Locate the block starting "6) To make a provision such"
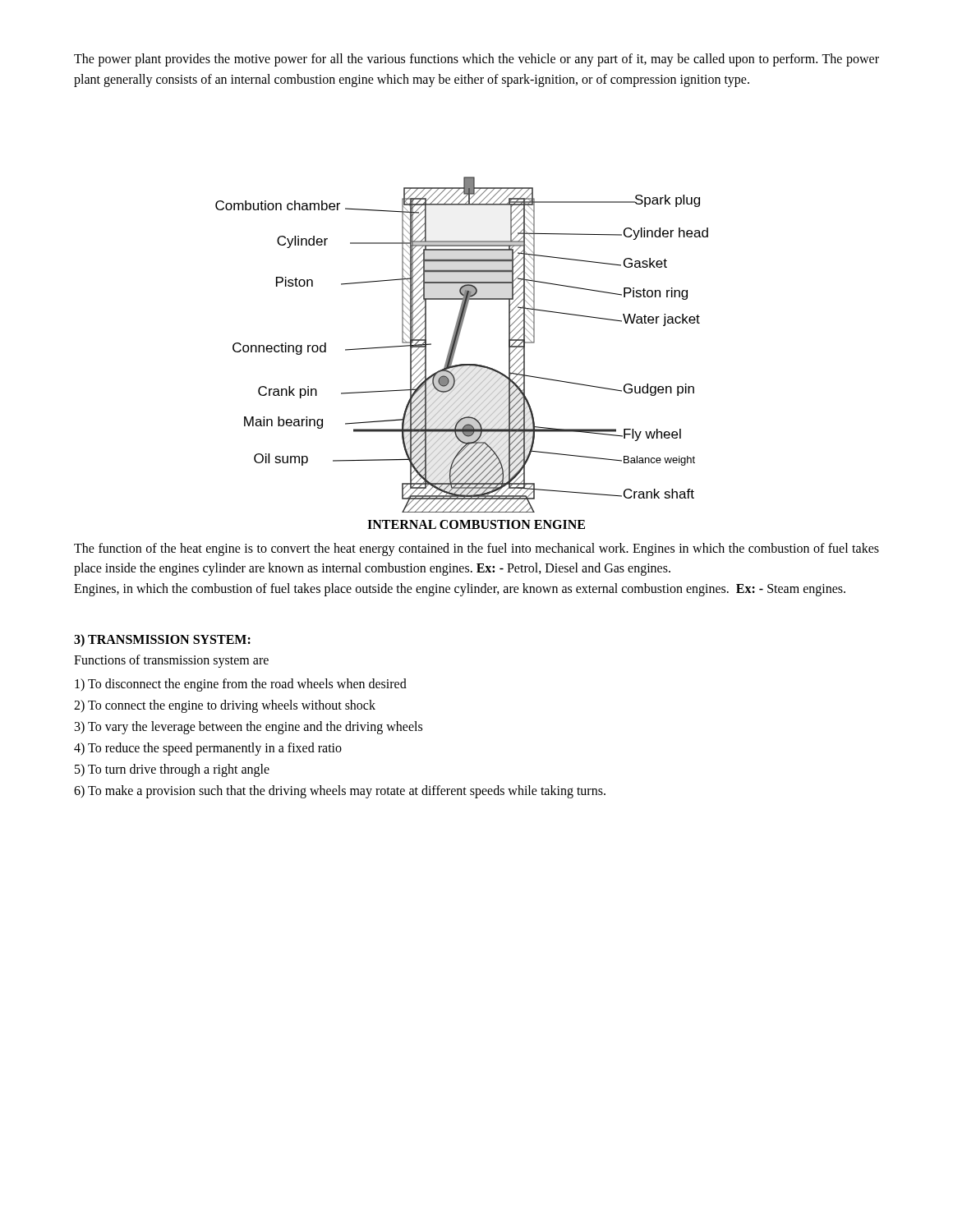The image size is (953, 1232). click(x=340, y=790)
